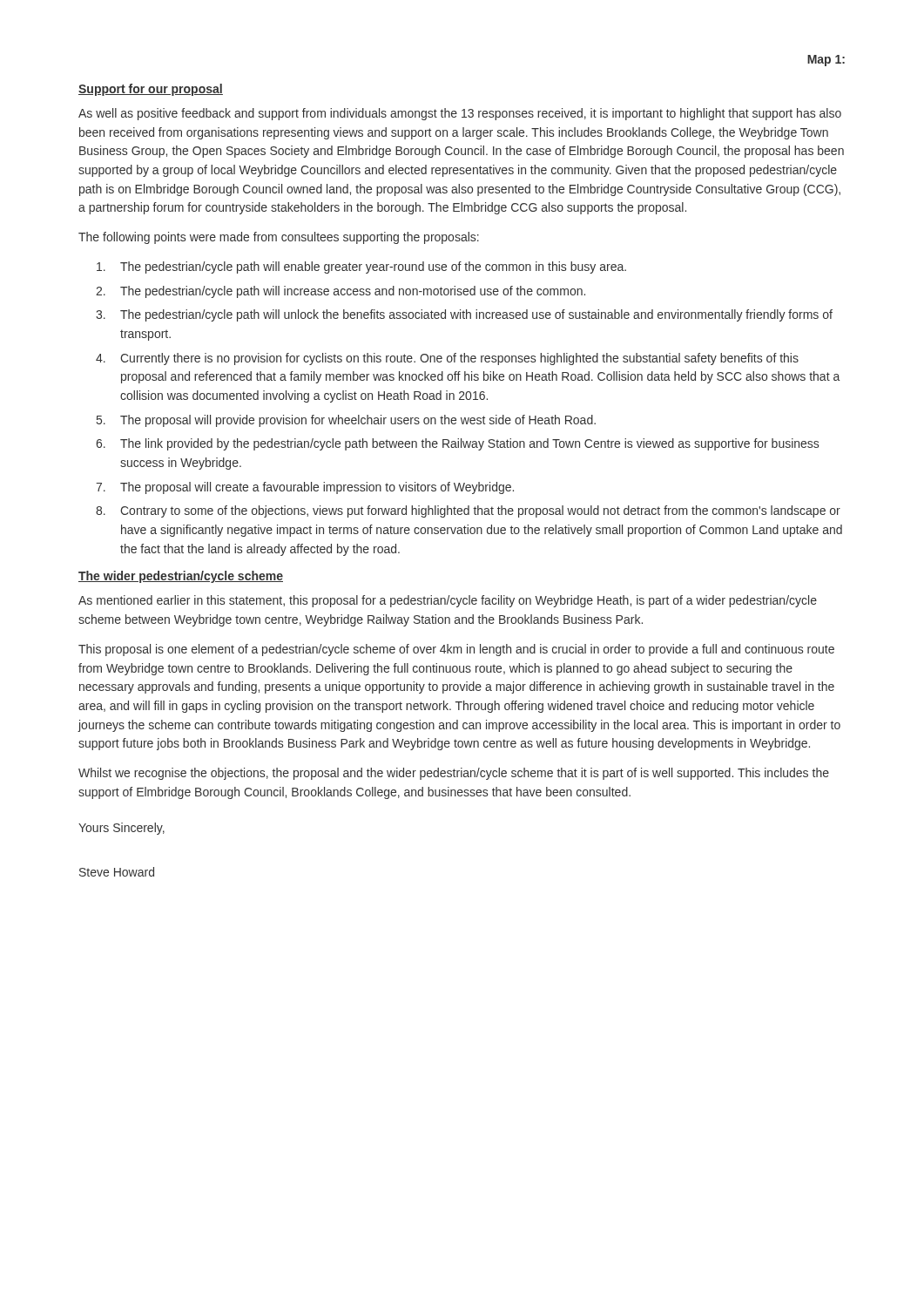Find the element starting "Whilst we recognise the objections, the"
The image size is (924, 1307).
click(x=454, y=782)
